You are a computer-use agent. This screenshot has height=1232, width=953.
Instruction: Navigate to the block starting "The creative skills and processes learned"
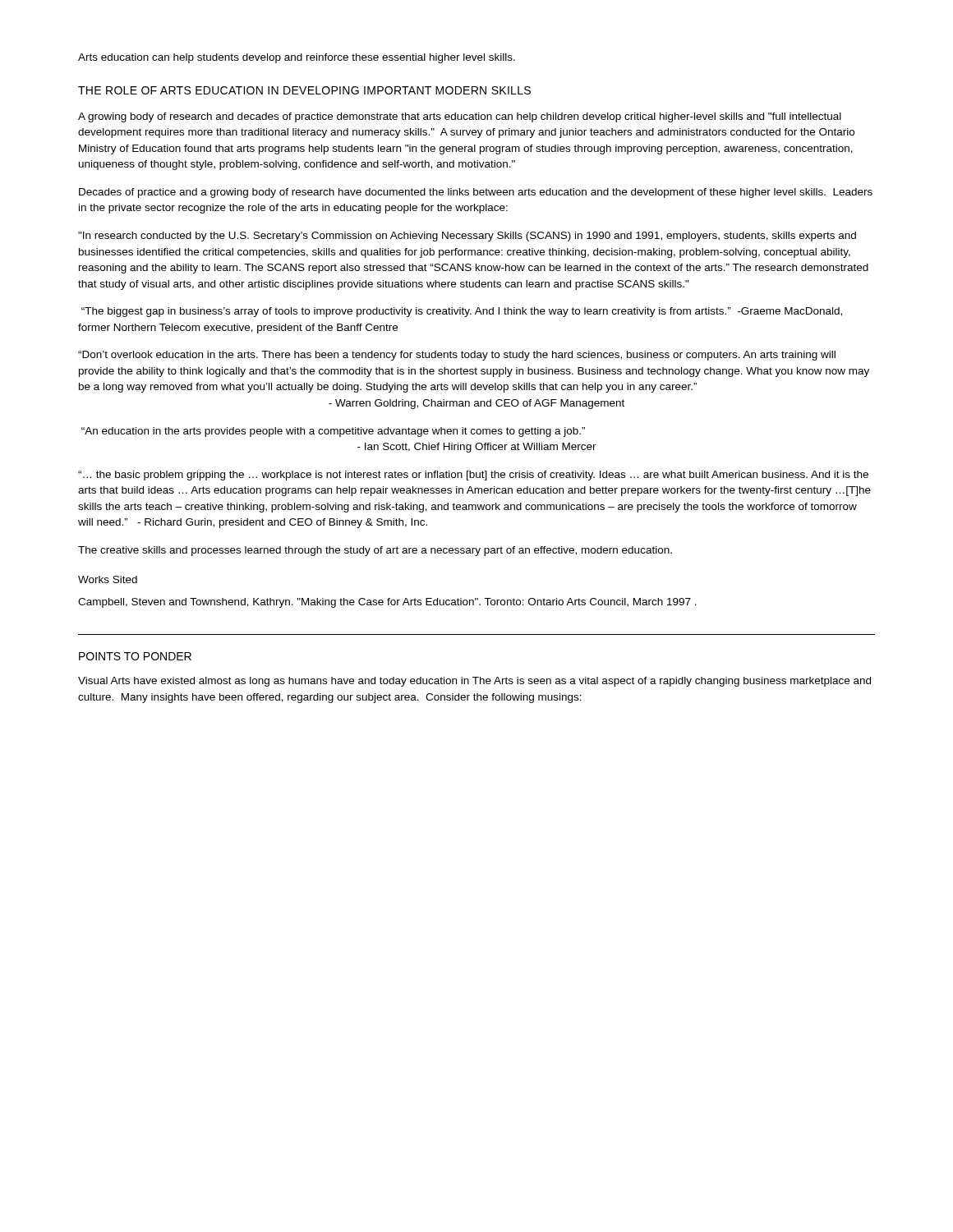point(375,550)
